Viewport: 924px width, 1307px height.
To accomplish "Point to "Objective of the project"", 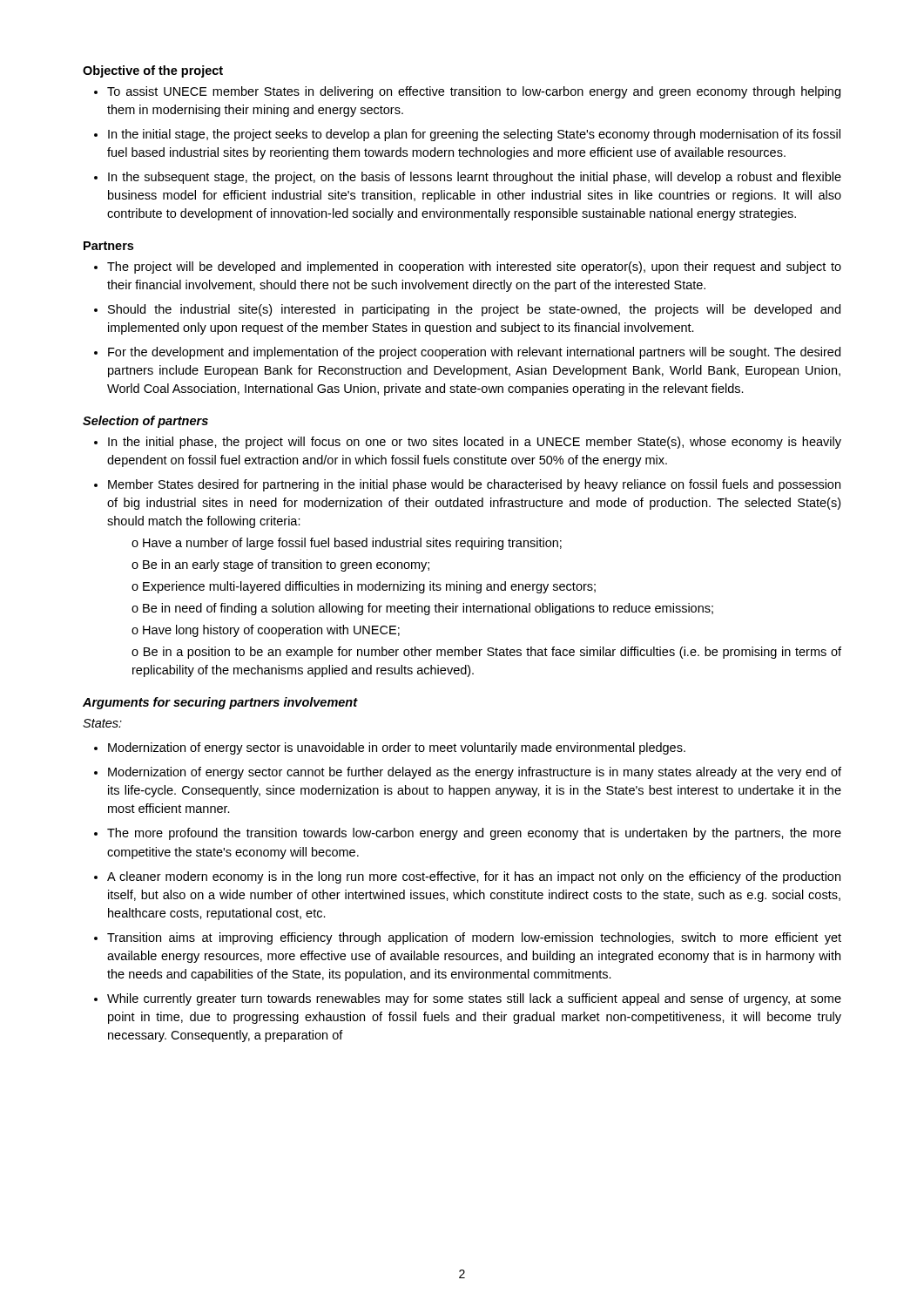I will [153, 71].
